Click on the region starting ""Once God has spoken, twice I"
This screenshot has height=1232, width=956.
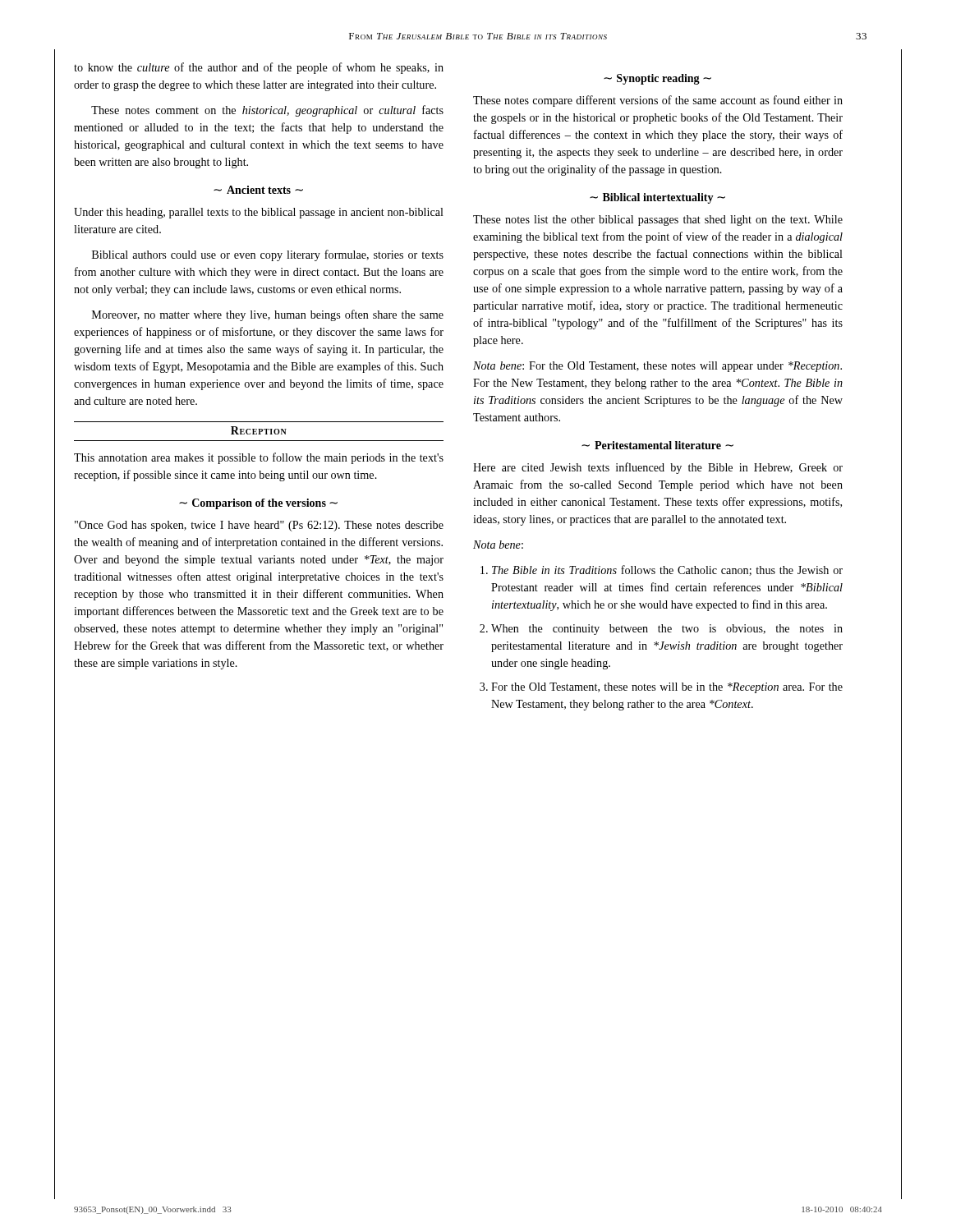point(259,595)
